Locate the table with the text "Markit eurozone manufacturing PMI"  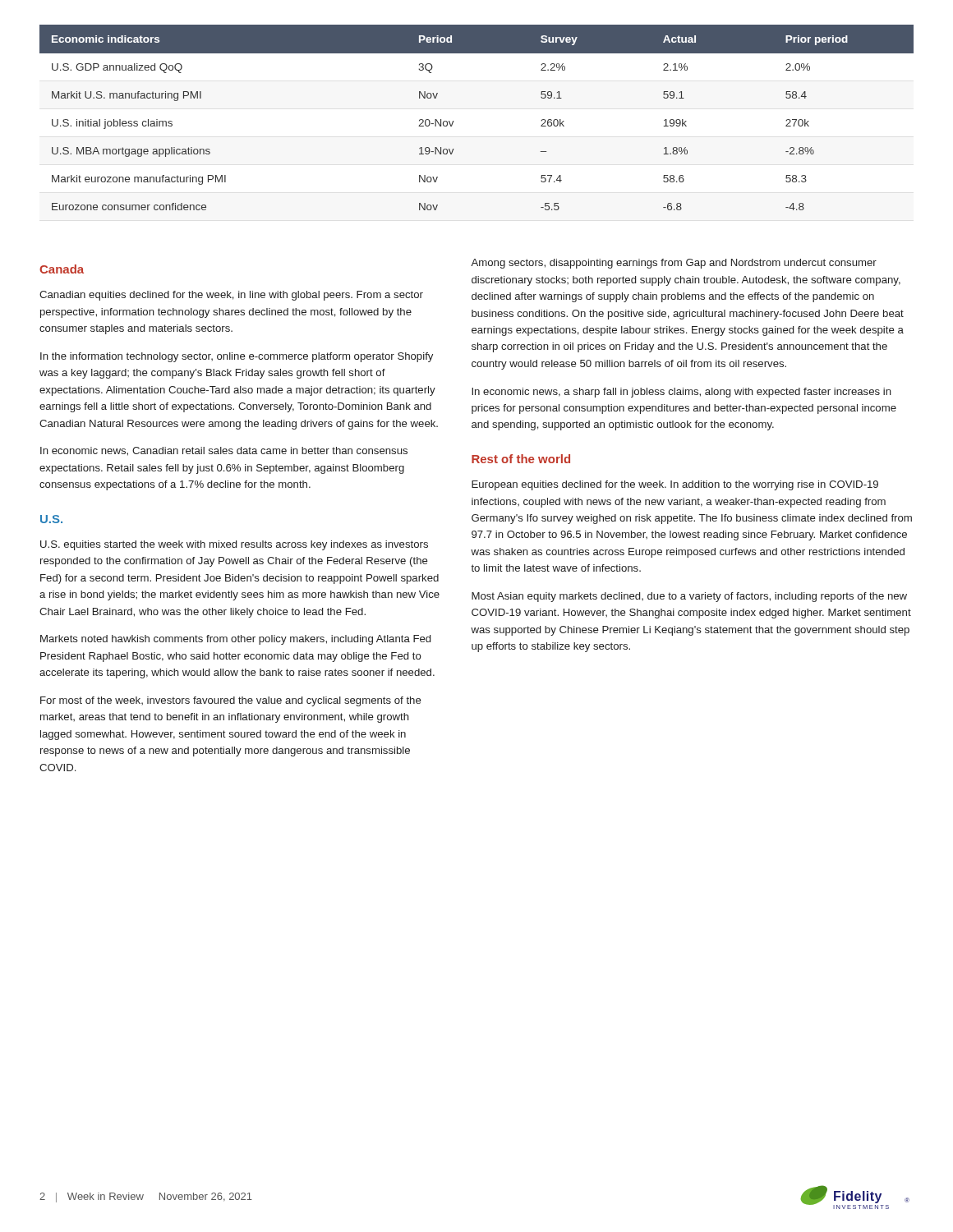[x=476, y=123]
